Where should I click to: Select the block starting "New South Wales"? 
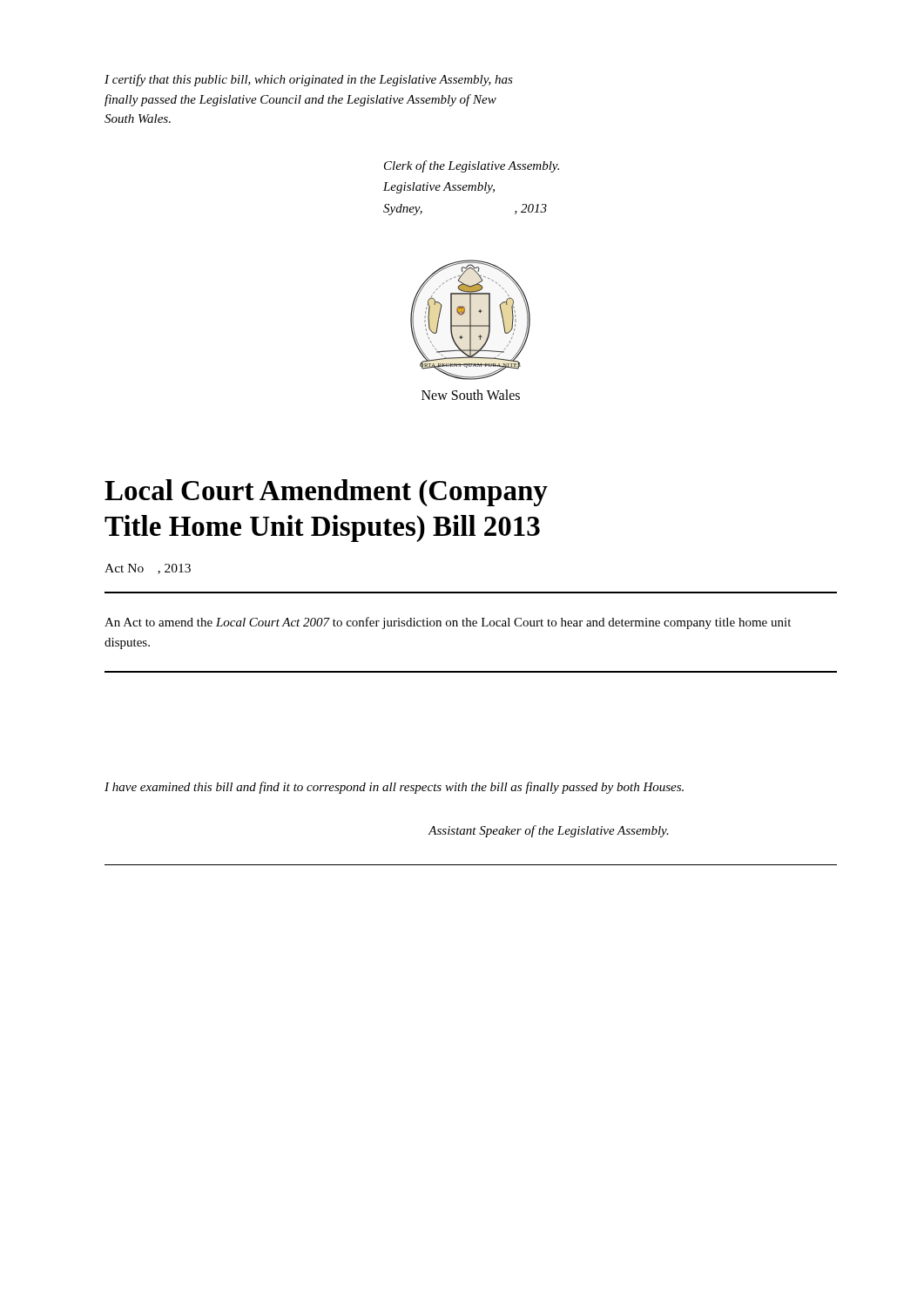pyautogui.click(x=471, y=395)
